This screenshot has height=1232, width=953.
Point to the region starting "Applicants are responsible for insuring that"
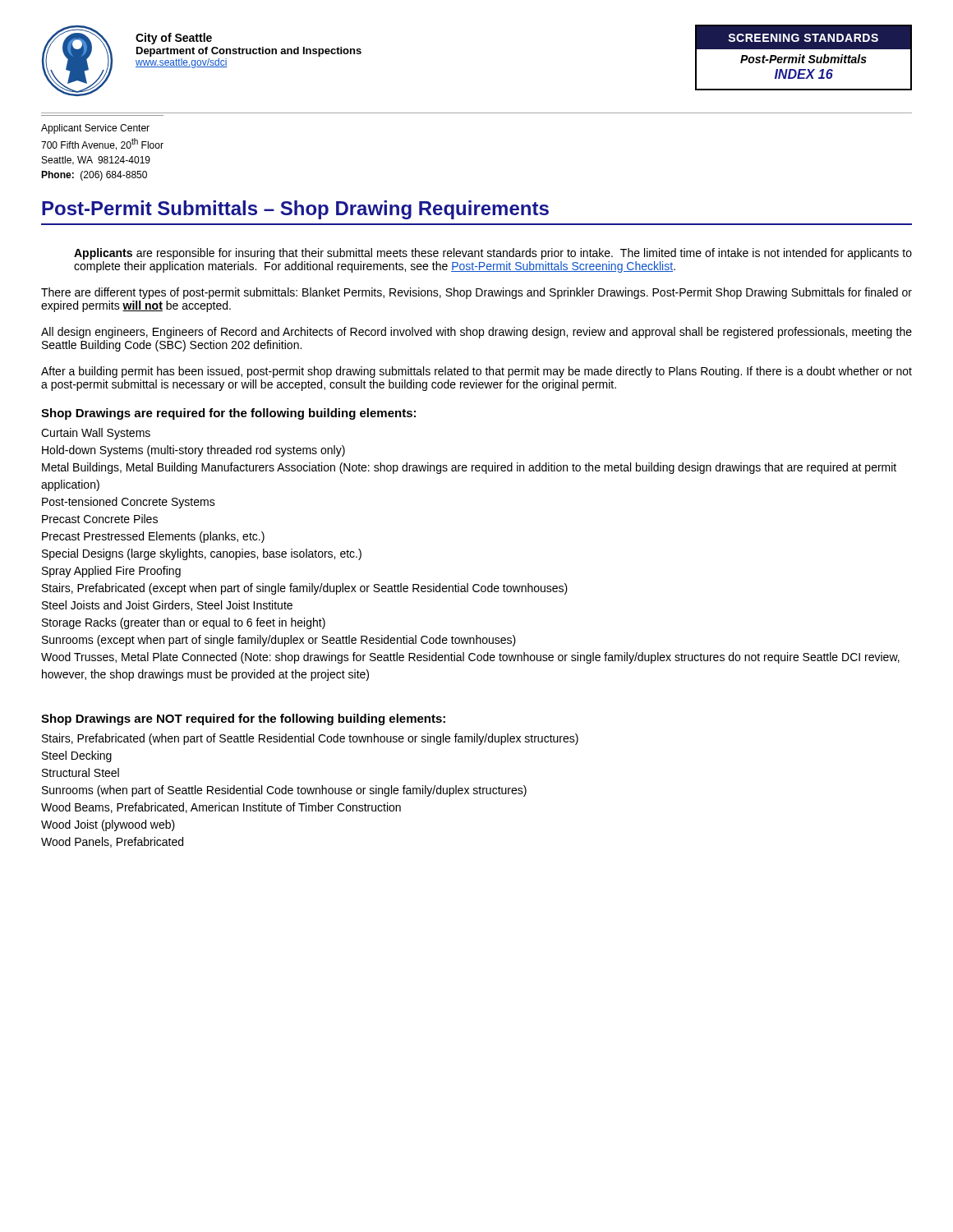(x=493, y=260)
